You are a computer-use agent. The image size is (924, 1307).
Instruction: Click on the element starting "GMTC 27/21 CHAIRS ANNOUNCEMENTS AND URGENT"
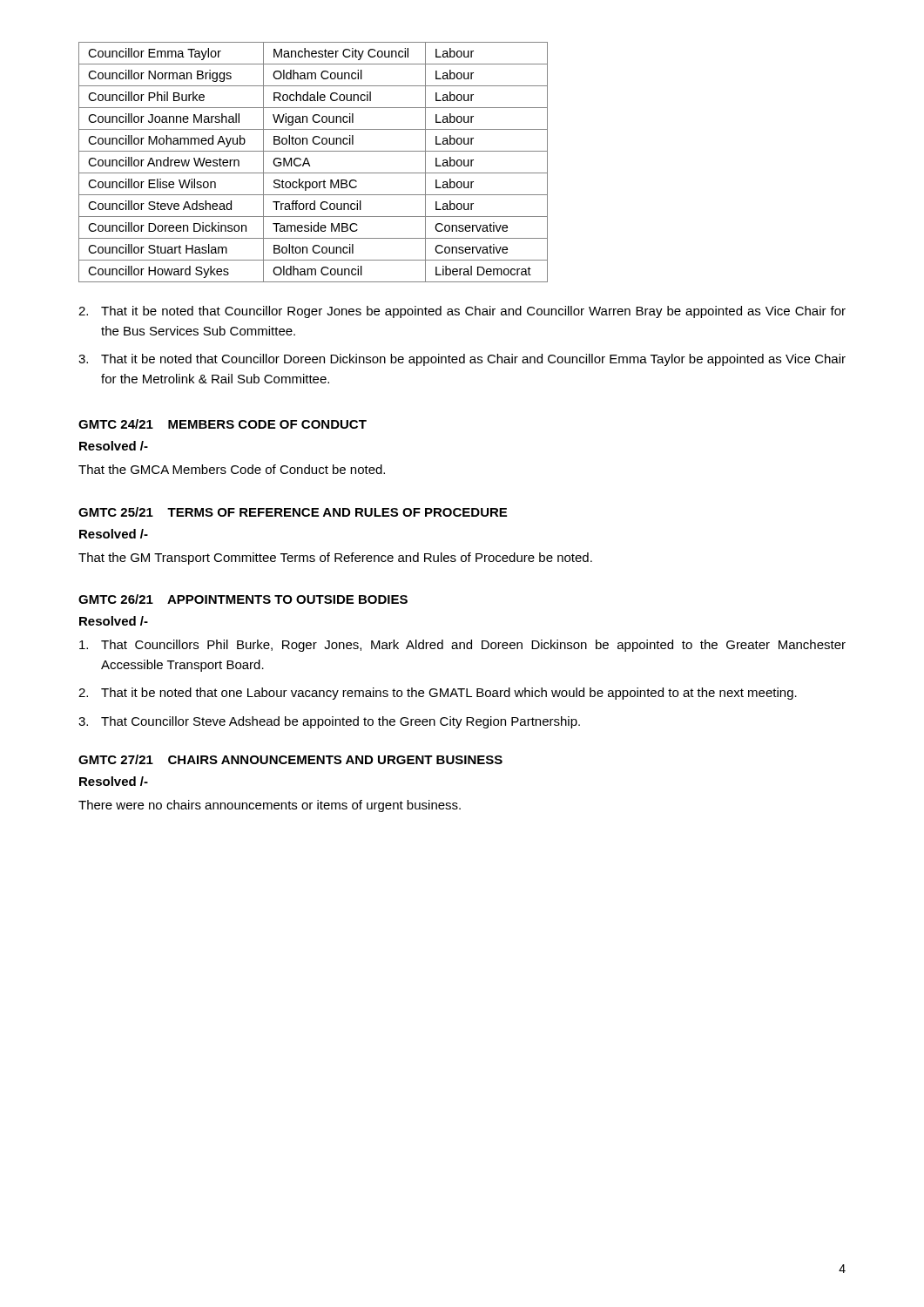click(291, 759)
